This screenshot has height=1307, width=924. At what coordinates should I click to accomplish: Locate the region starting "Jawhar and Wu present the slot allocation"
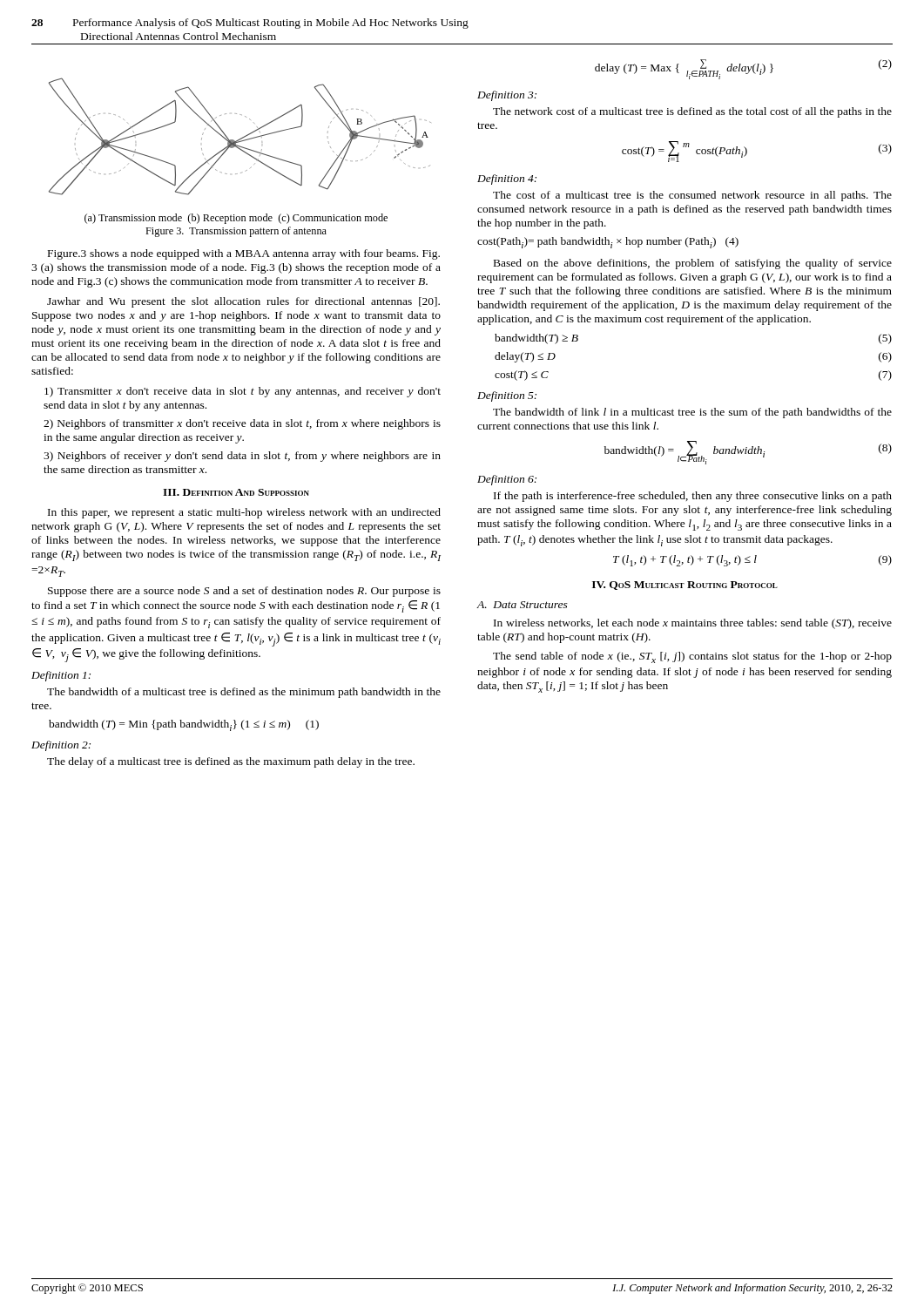(x=236, y=336)
